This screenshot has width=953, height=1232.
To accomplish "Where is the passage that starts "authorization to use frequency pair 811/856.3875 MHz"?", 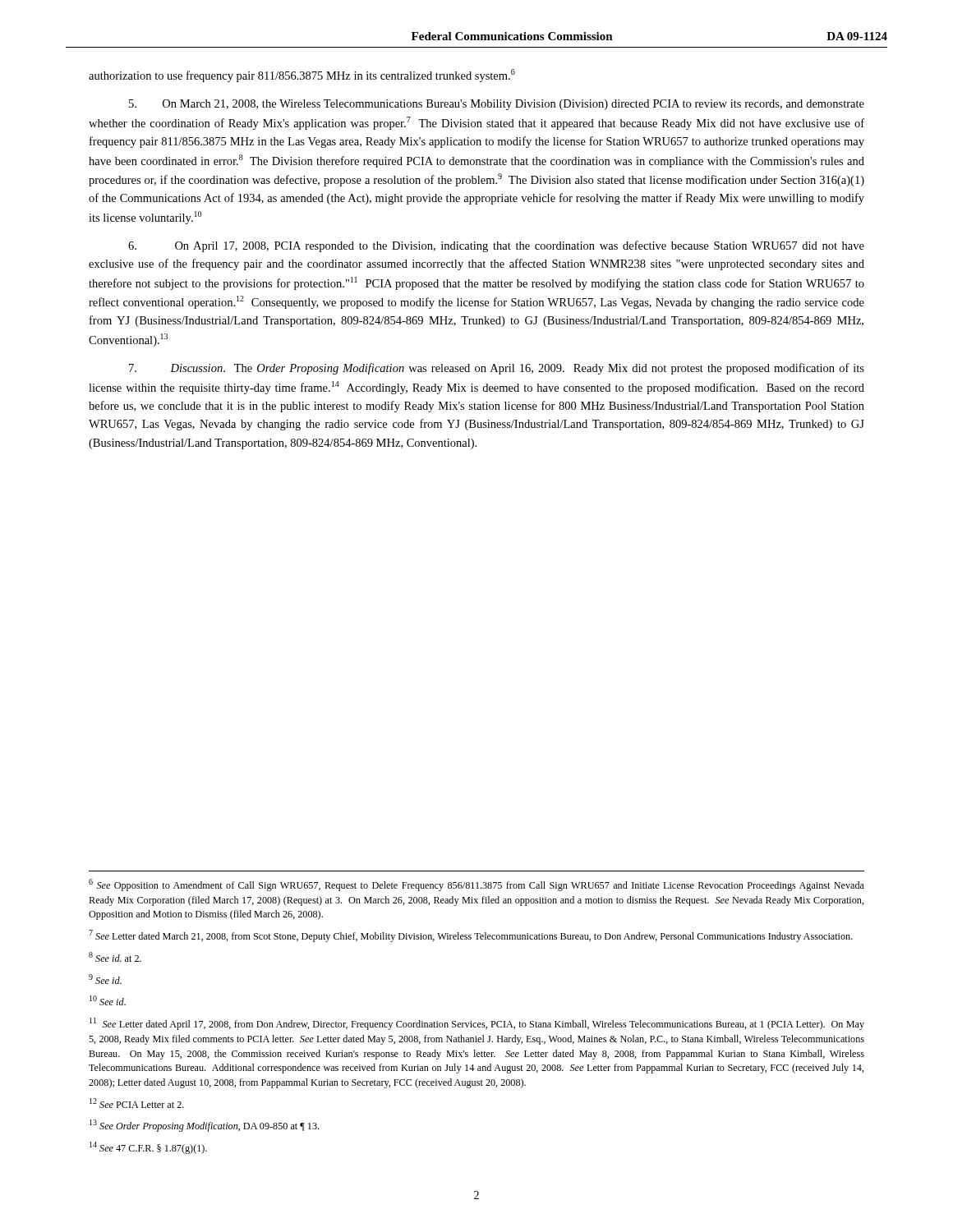I will pyautogui.click(x=302, y=75).
